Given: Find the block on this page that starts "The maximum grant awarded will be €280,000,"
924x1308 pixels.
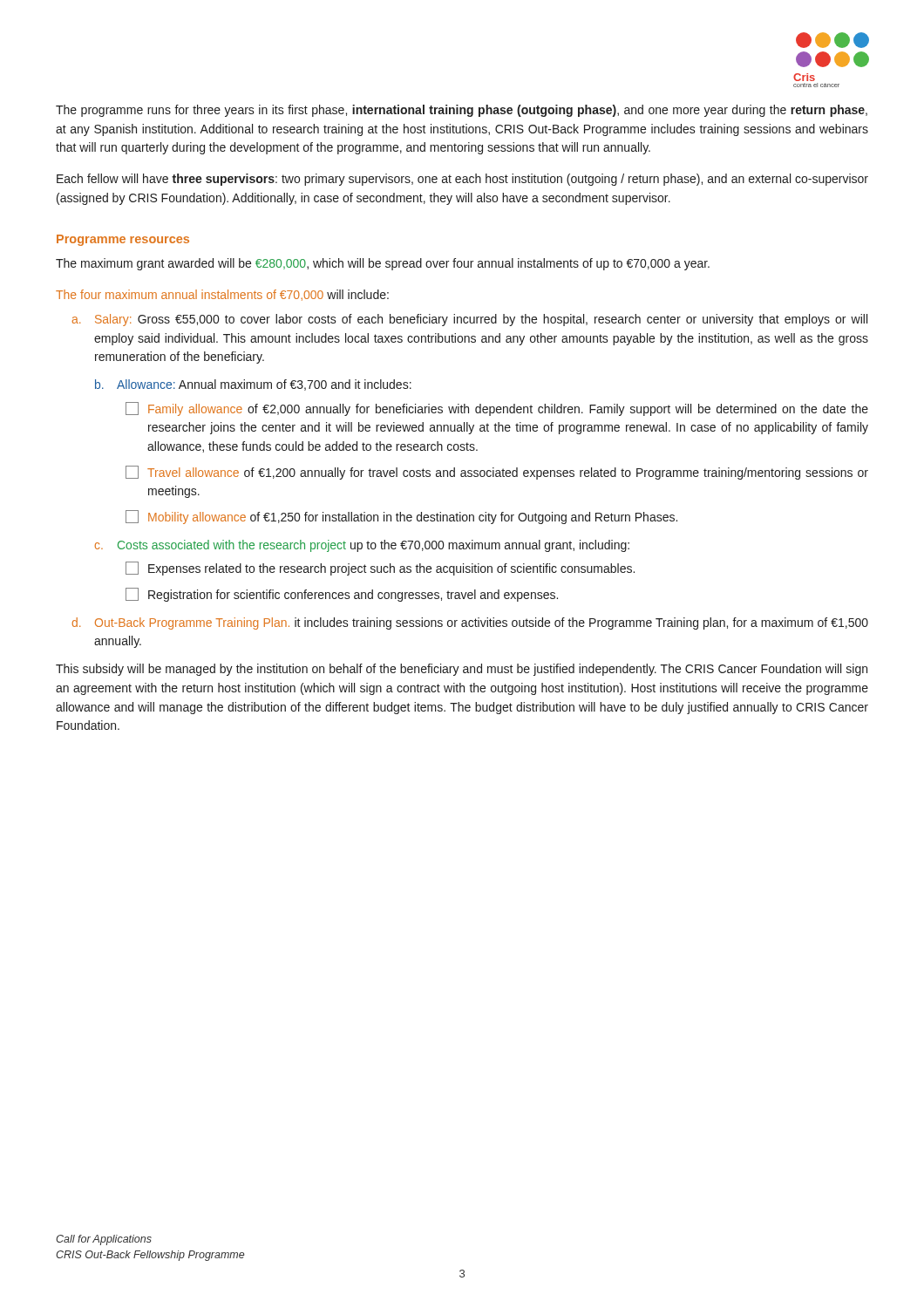Looking at the screenshot, I should [x=383, y=264].
